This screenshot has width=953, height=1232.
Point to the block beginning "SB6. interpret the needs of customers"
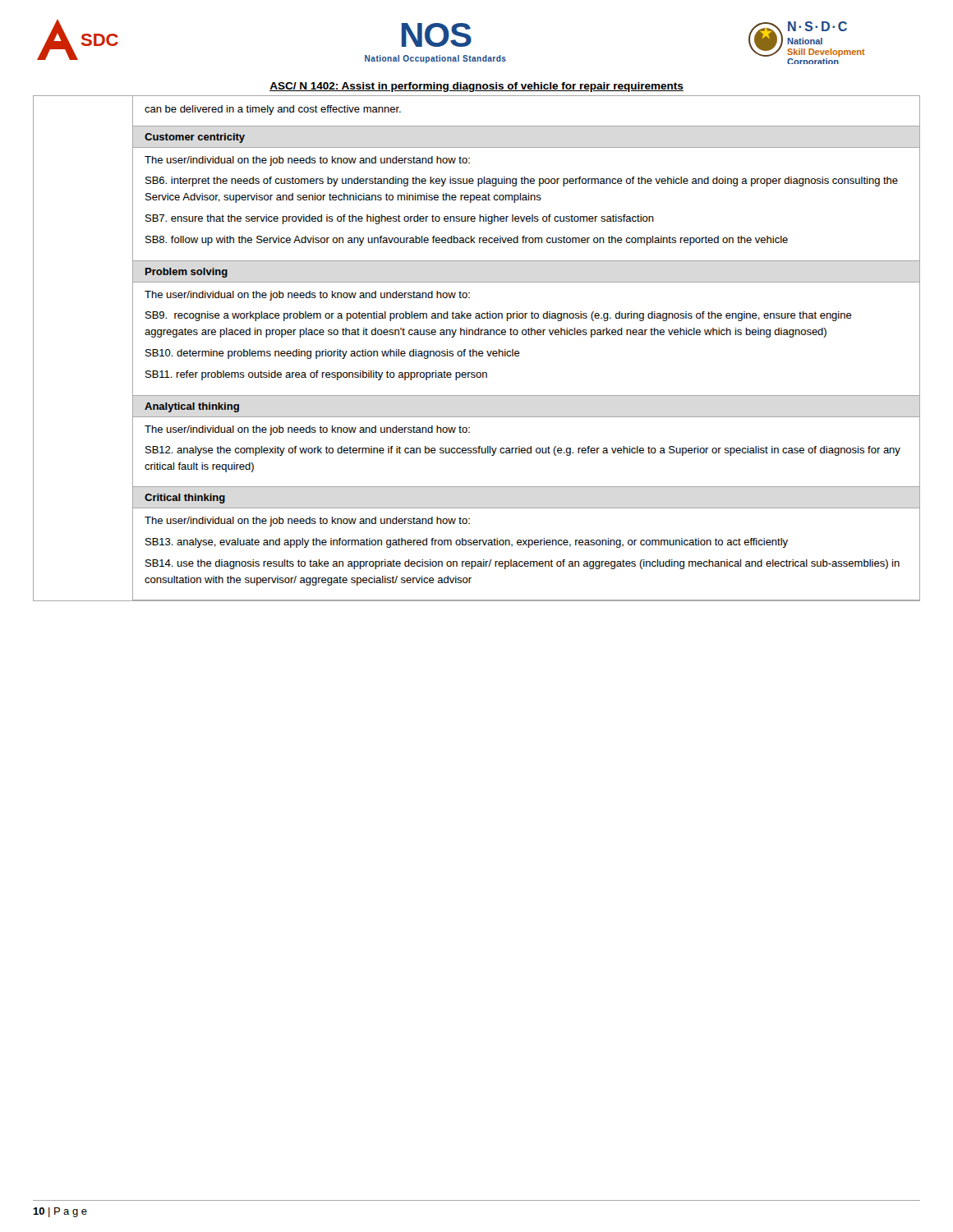[521, 189]
